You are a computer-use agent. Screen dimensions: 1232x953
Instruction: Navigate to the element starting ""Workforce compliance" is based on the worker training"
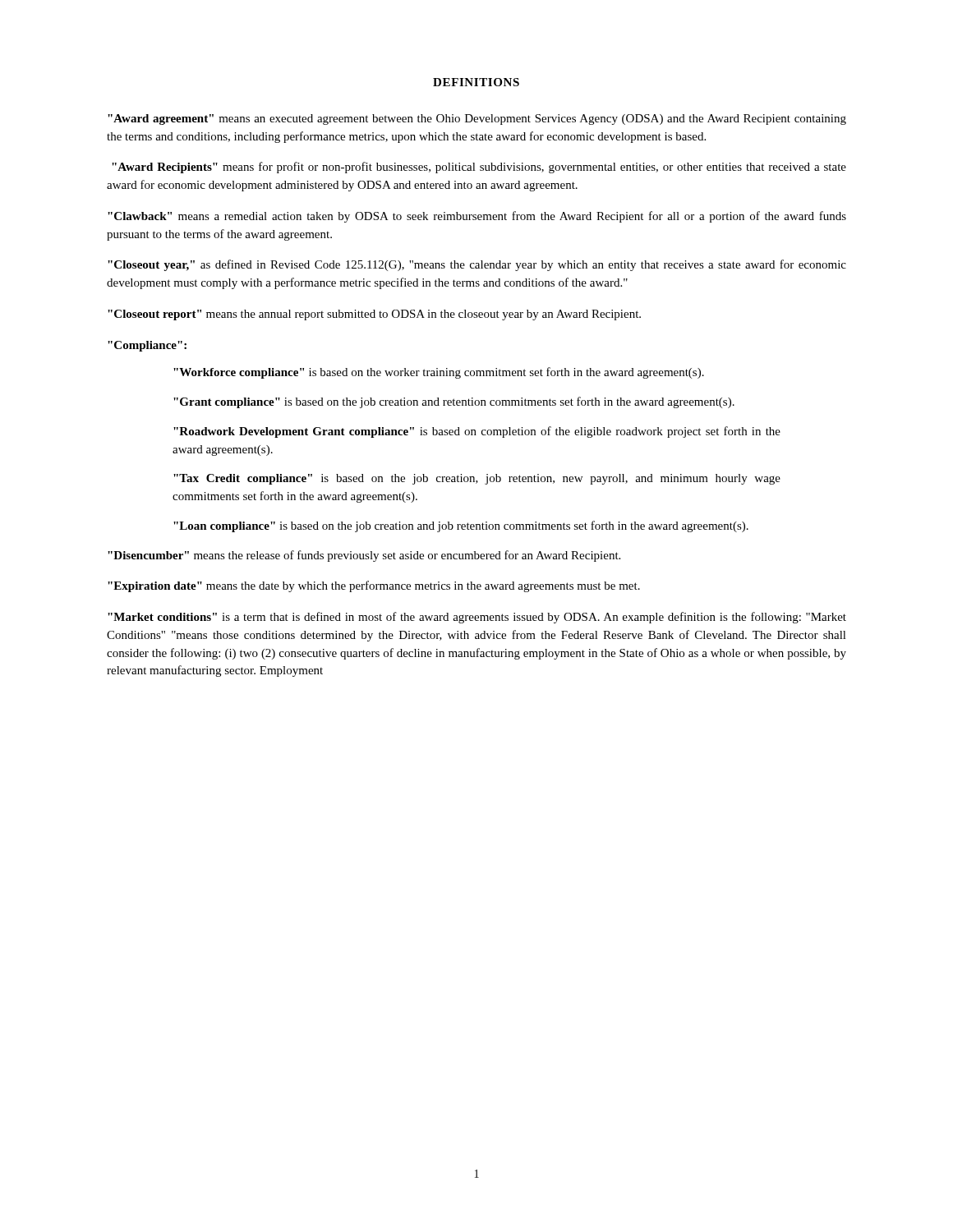476,373
